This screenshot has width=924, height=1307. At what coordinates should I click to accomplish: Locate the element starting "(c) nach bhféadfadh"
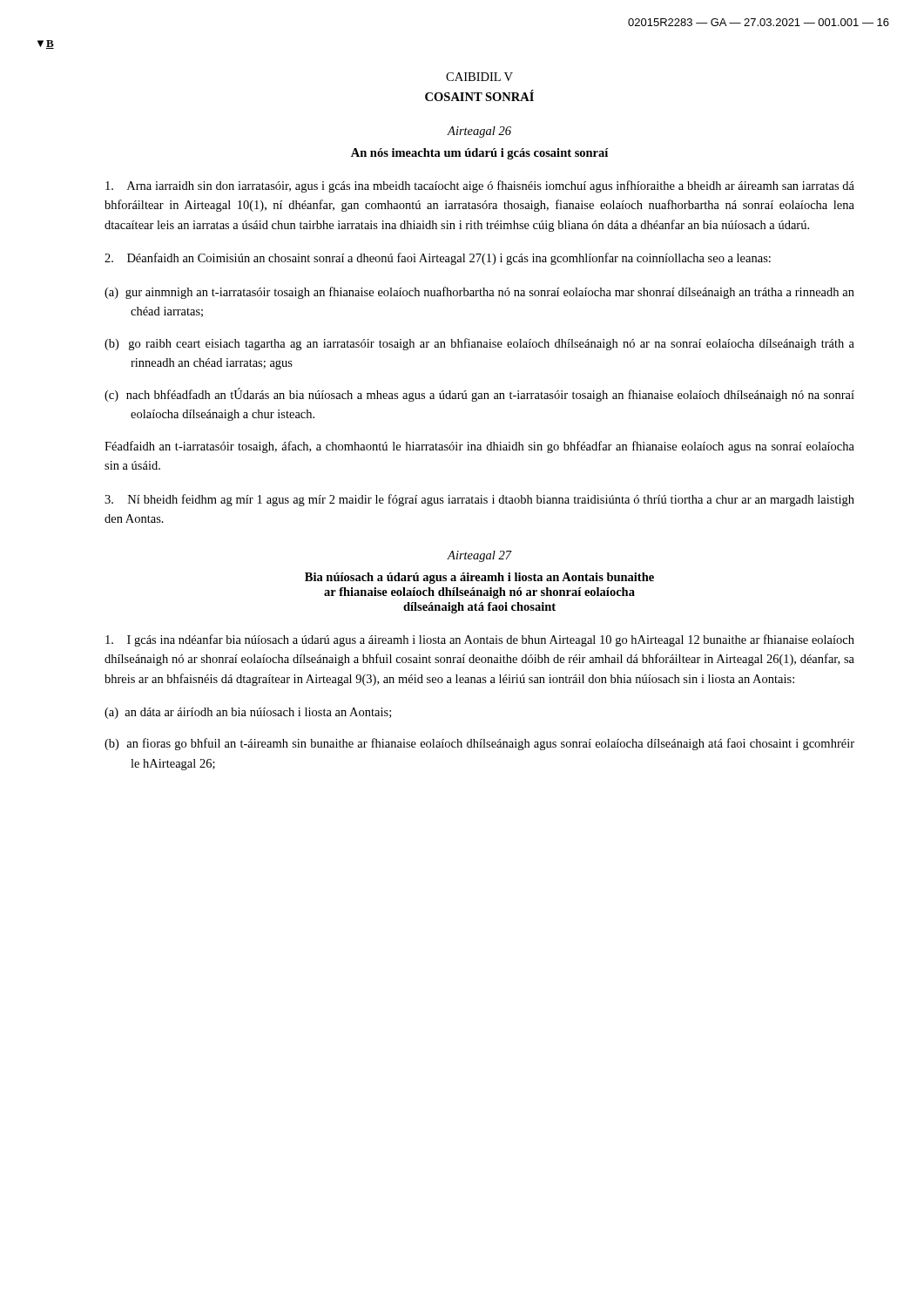pos(479,404)
